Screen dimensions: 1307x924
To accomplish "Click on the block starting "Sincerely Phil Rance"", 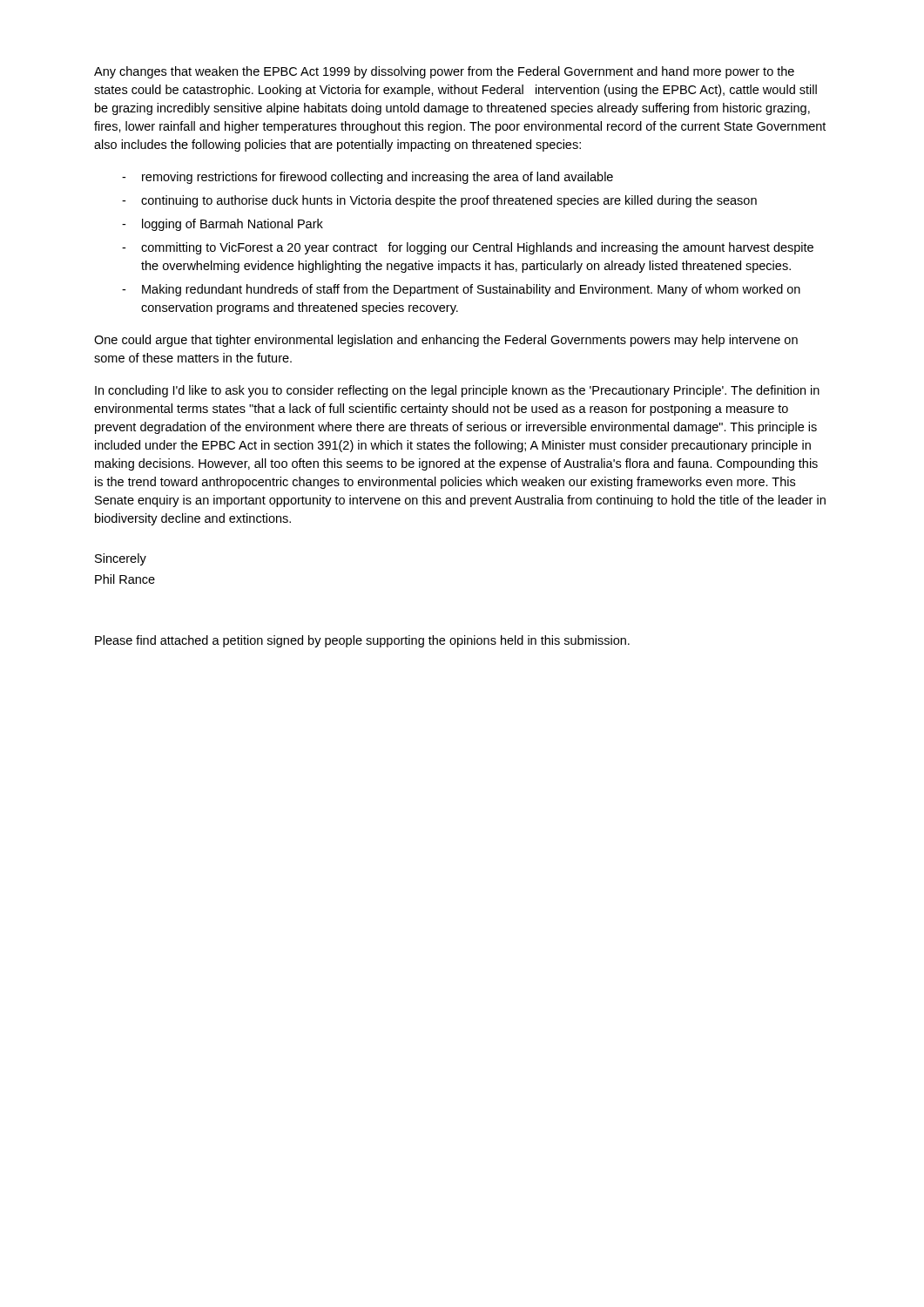I will [x=125, y=569].
